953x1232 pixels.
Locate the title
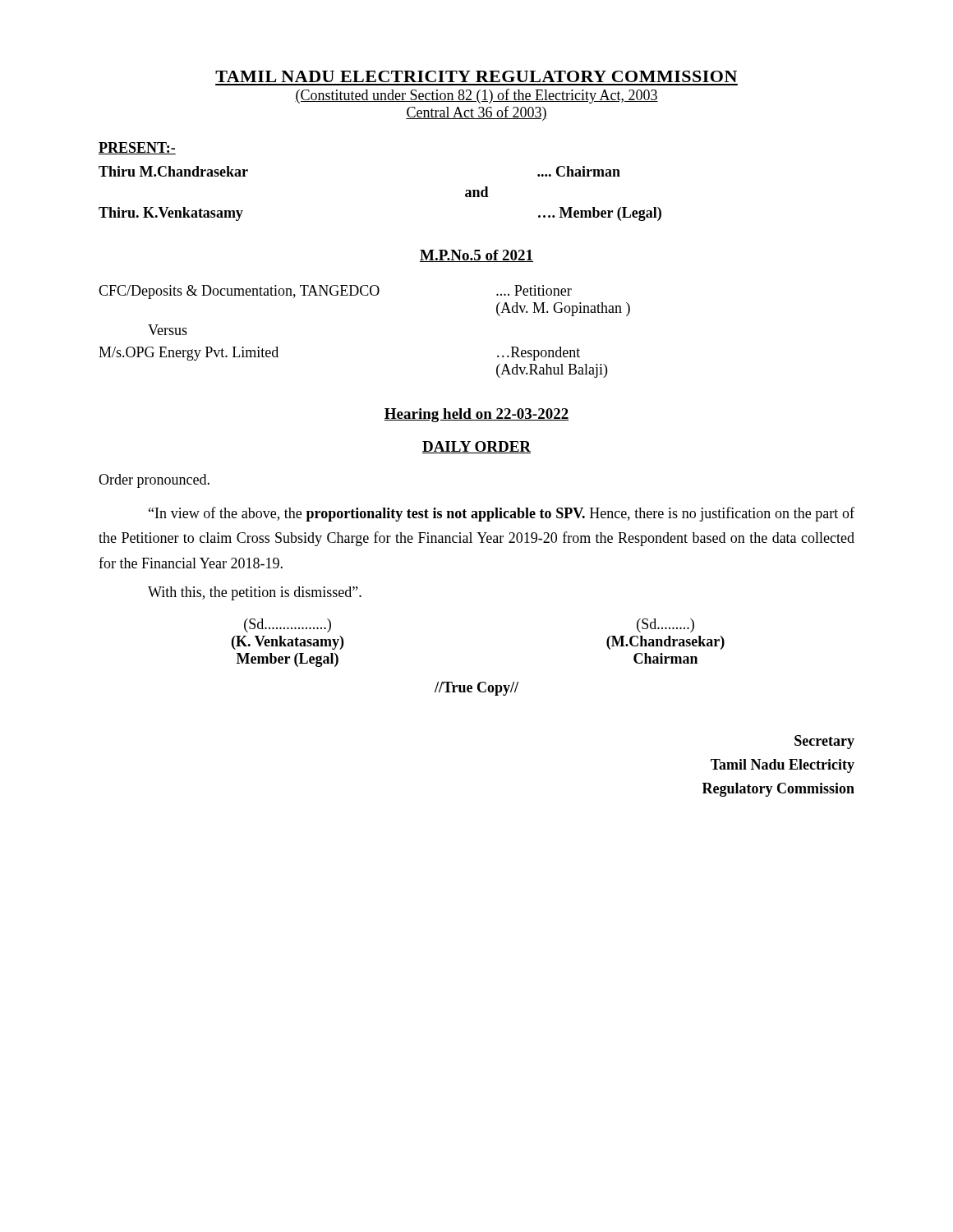click(x=476, y=94)
